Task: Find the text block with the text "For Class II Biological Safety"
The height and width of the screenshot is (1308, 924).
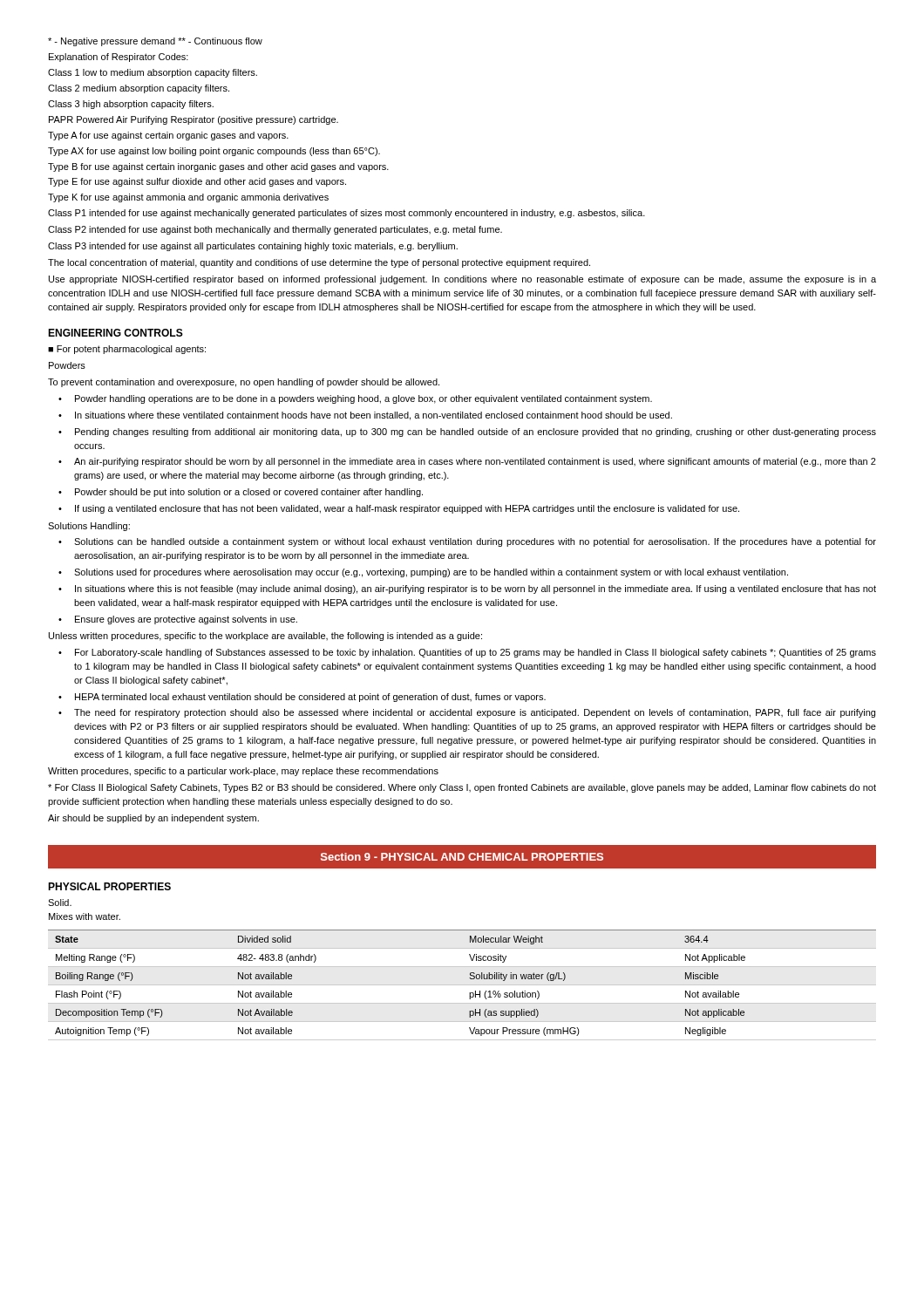Action: [x=462, y=794]
